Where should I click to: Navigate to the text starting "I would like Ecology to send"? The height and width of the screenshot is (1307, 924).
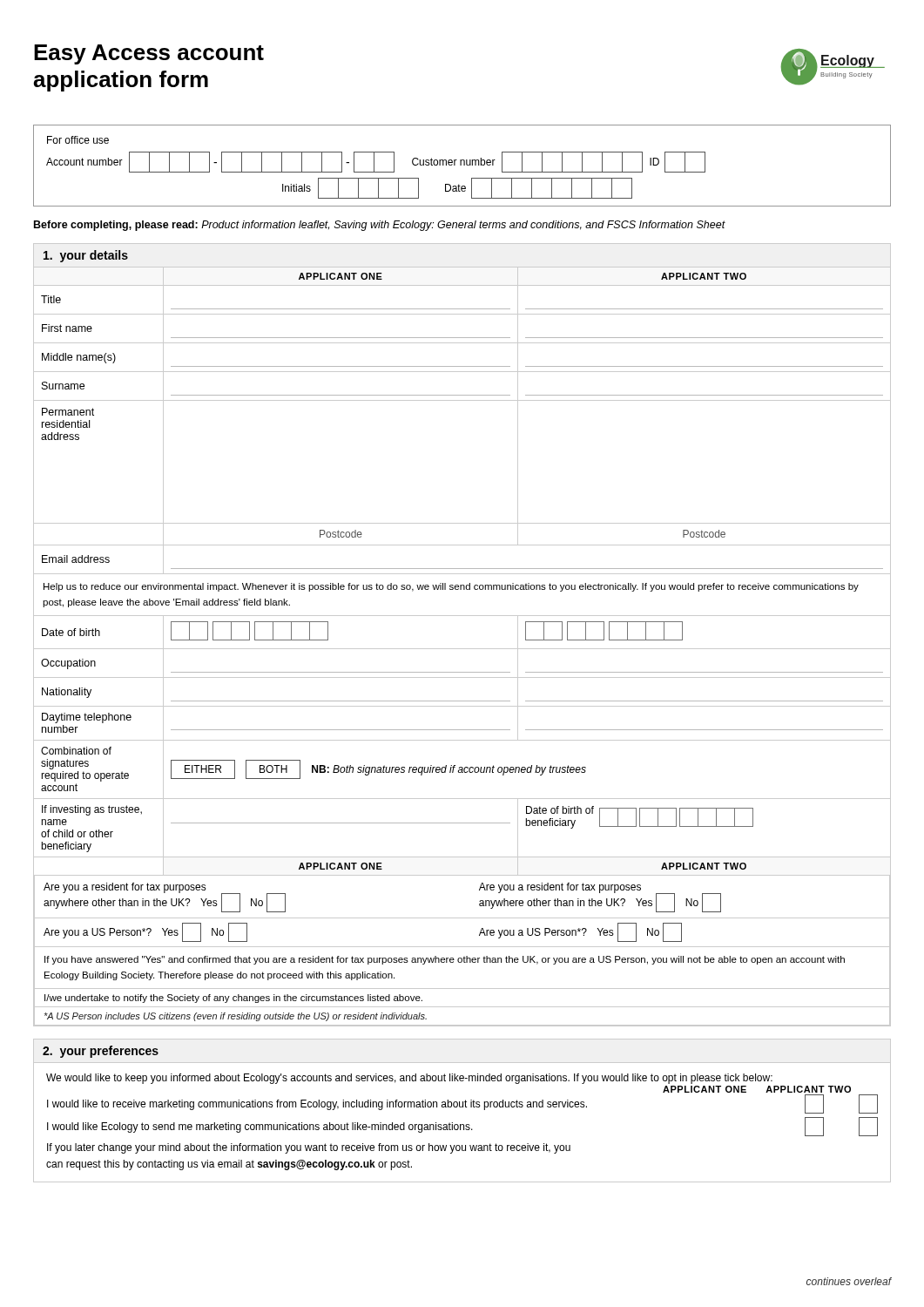coord(462,1127)
